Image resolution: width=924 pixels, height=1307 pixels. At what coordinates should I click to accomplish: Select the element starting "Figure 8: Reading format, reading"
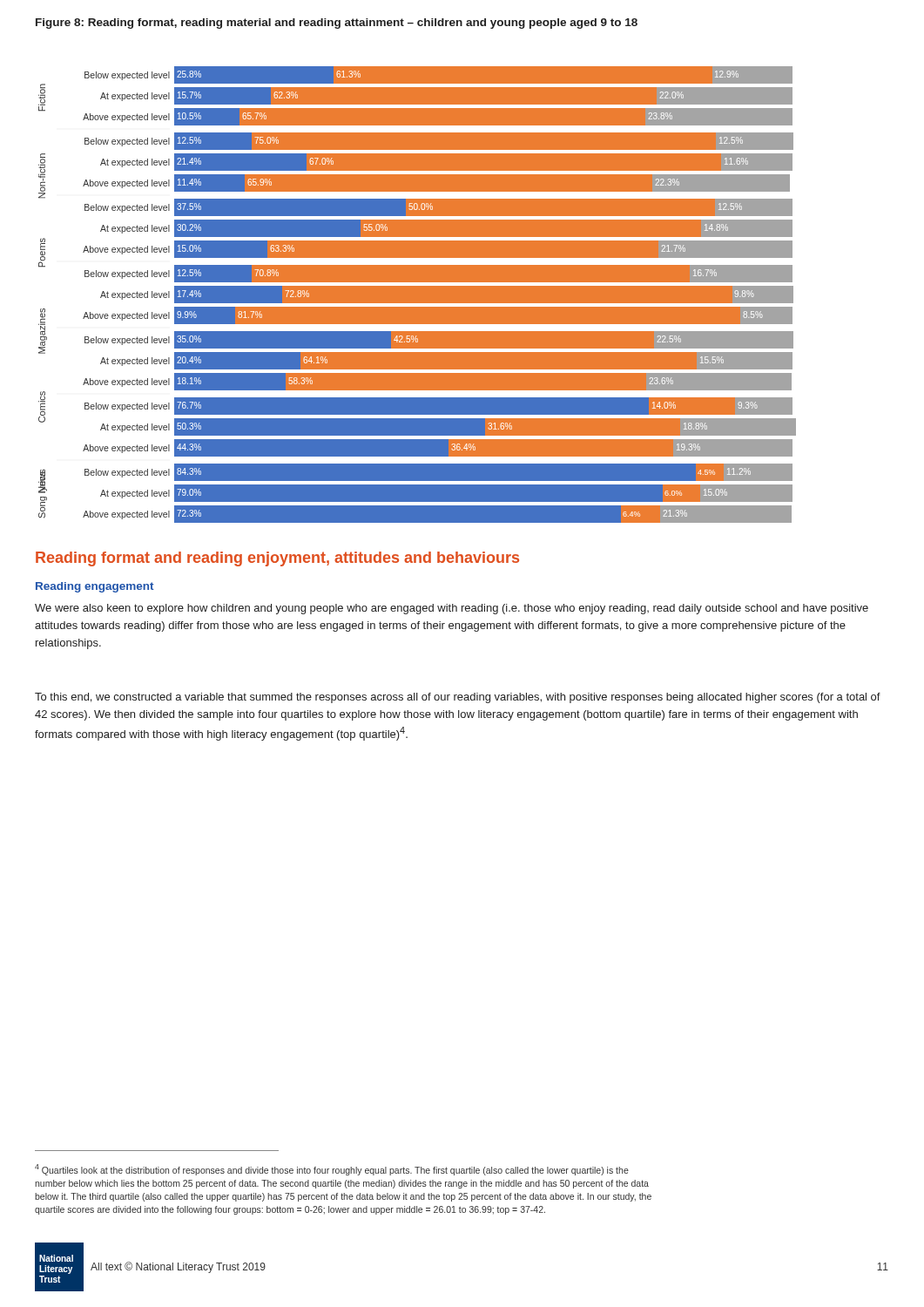pos(340,22)
